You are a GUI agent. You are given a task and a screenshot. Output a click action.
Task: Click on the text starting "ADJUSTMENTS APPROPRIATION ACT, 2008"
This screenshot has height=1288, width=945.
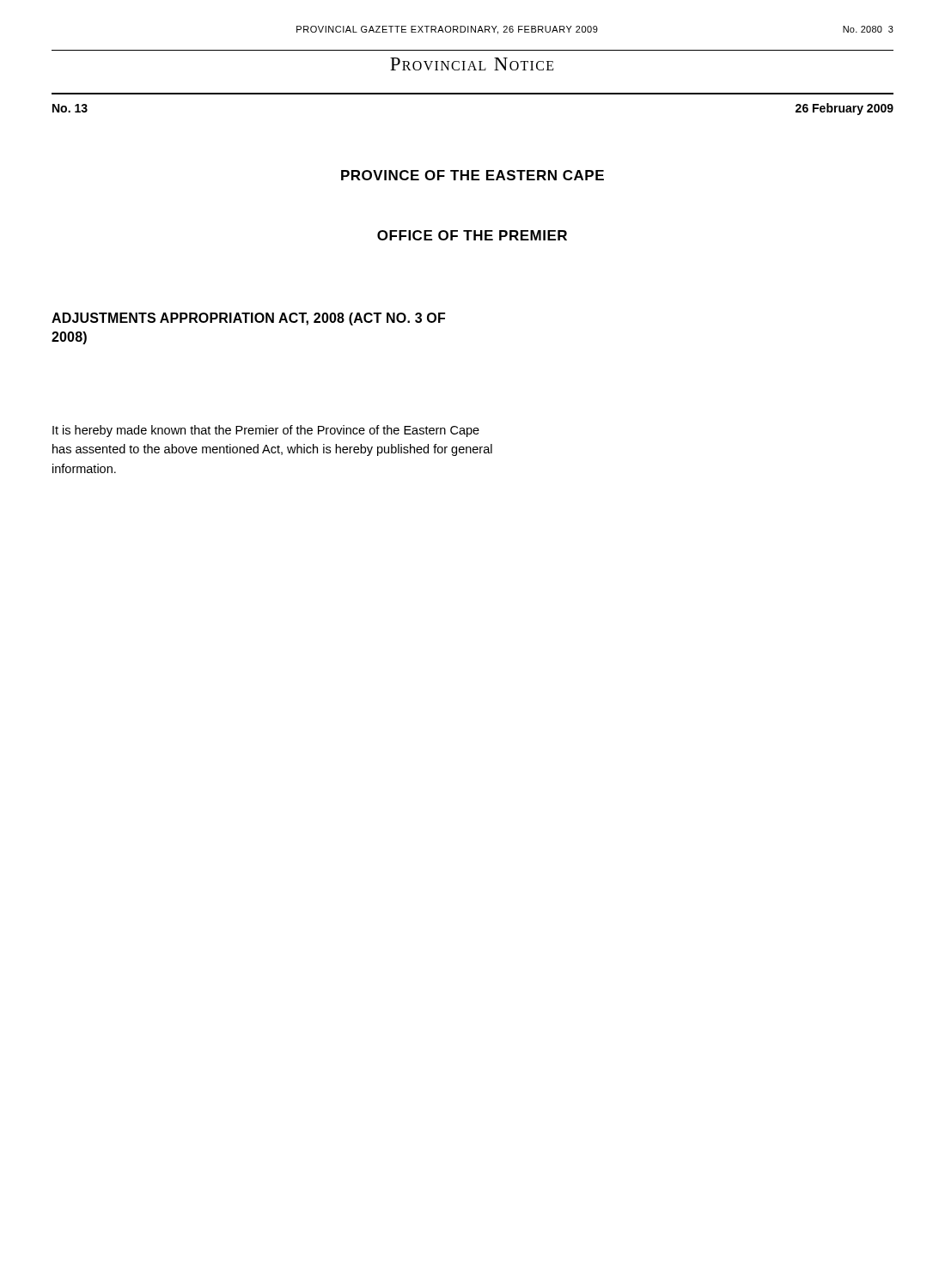[x=249, y=328]
